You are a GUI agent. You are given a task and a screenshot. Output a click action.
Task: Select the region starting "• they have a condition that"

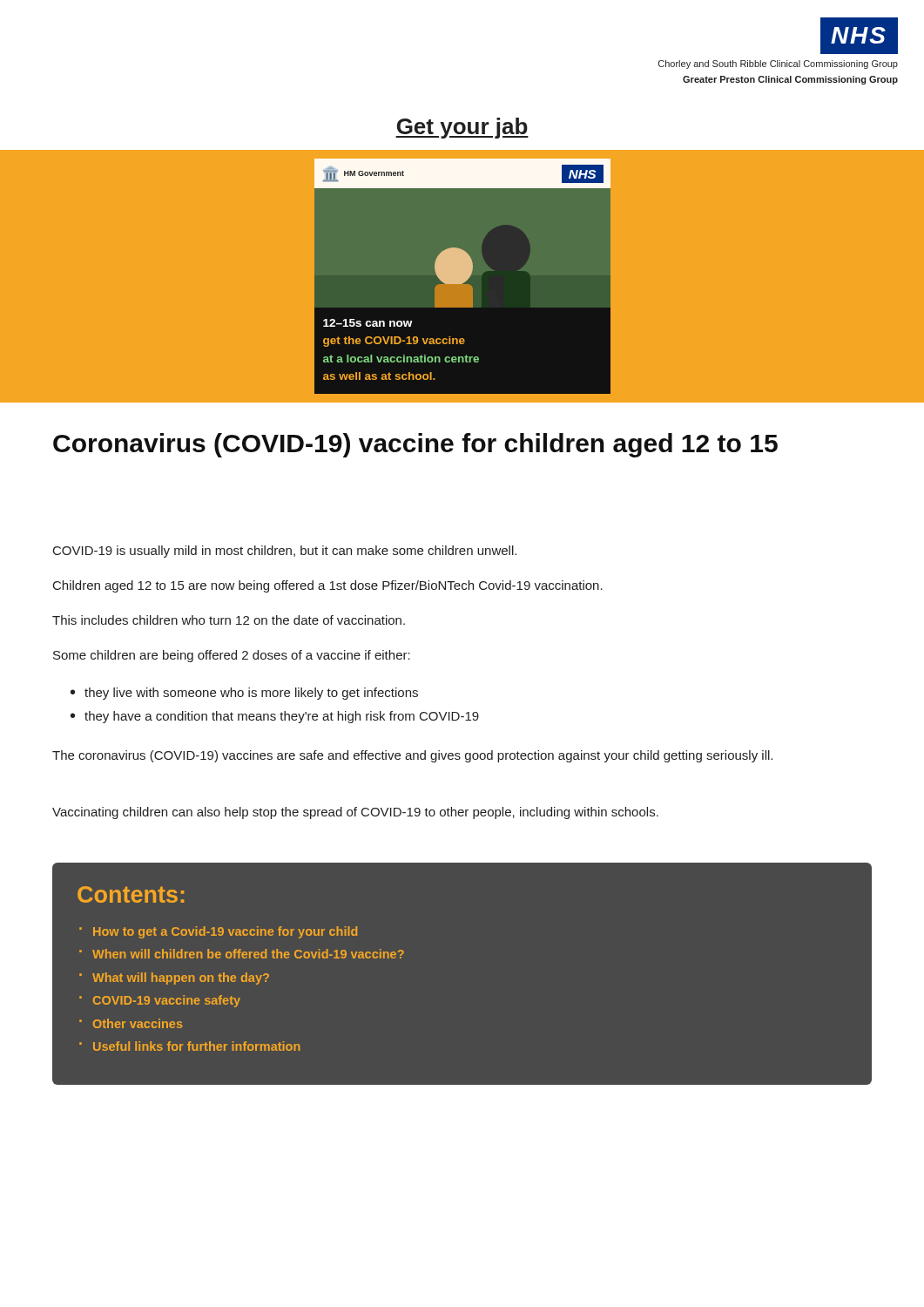coord(274,716)
